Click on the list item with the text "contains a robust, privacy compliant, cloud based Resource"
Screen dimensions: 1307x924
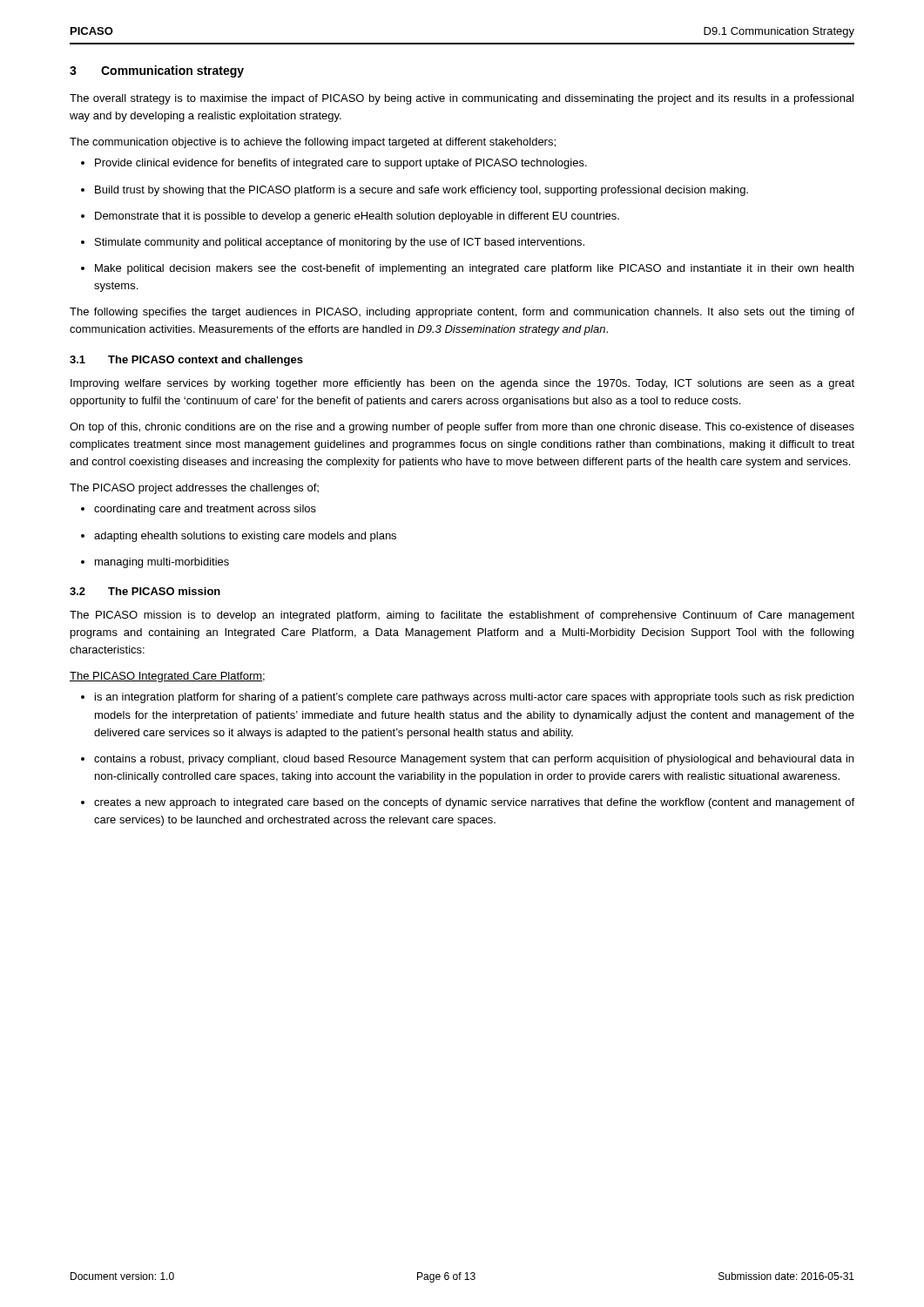[474, 768]
